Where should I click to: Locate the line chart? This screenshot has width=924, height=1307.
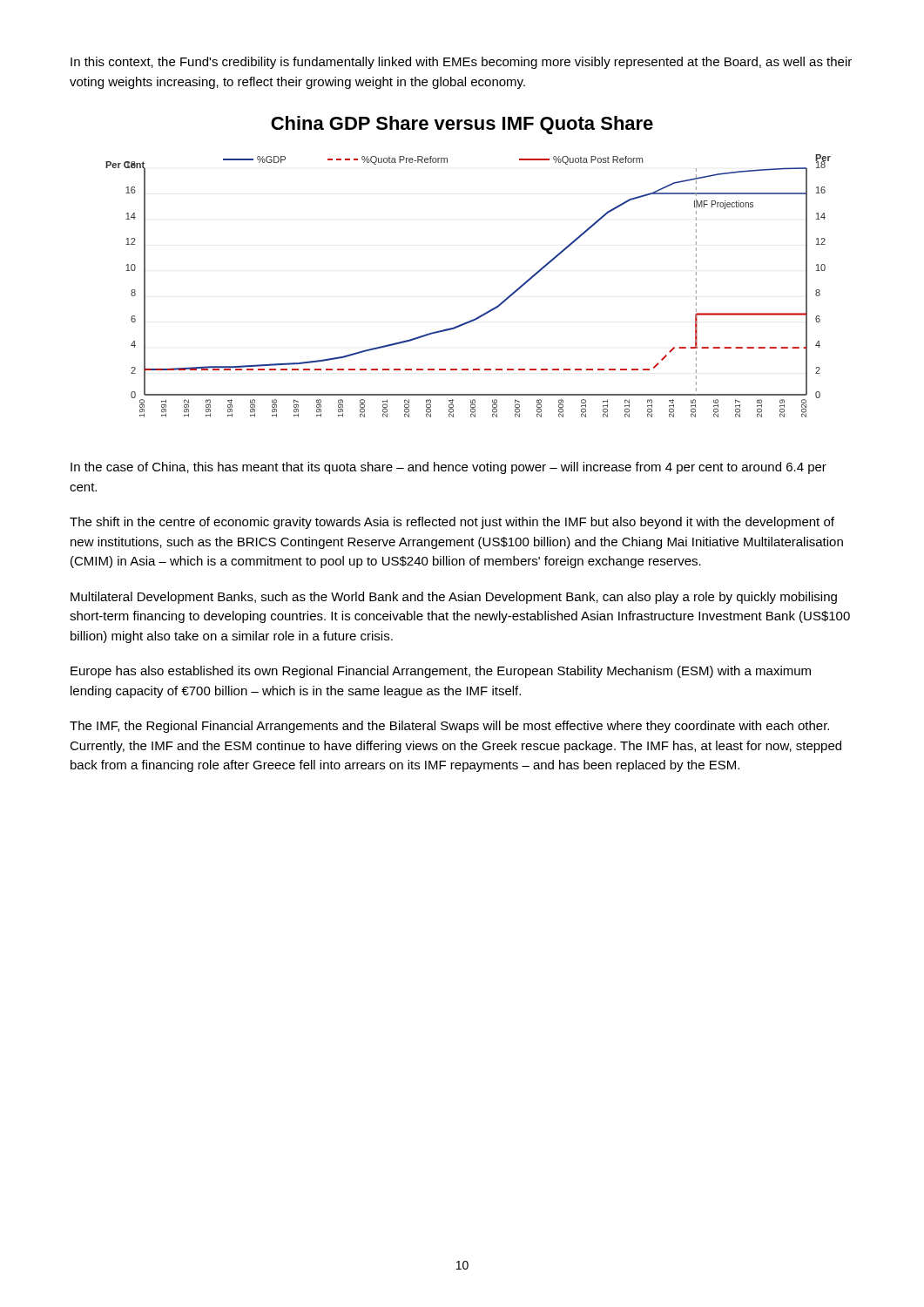462,275
